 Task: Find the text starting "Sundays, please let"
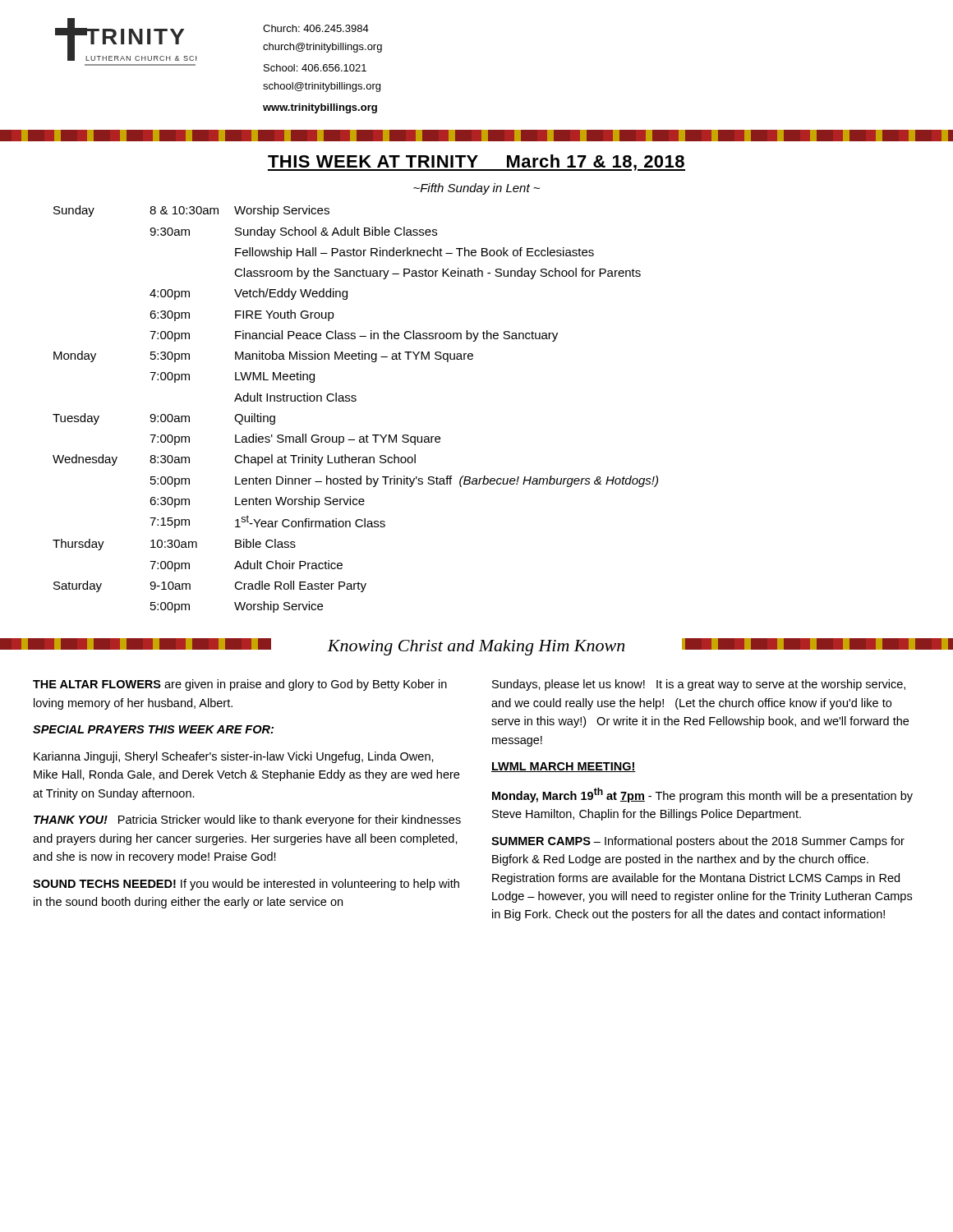(x=706, y=712)
